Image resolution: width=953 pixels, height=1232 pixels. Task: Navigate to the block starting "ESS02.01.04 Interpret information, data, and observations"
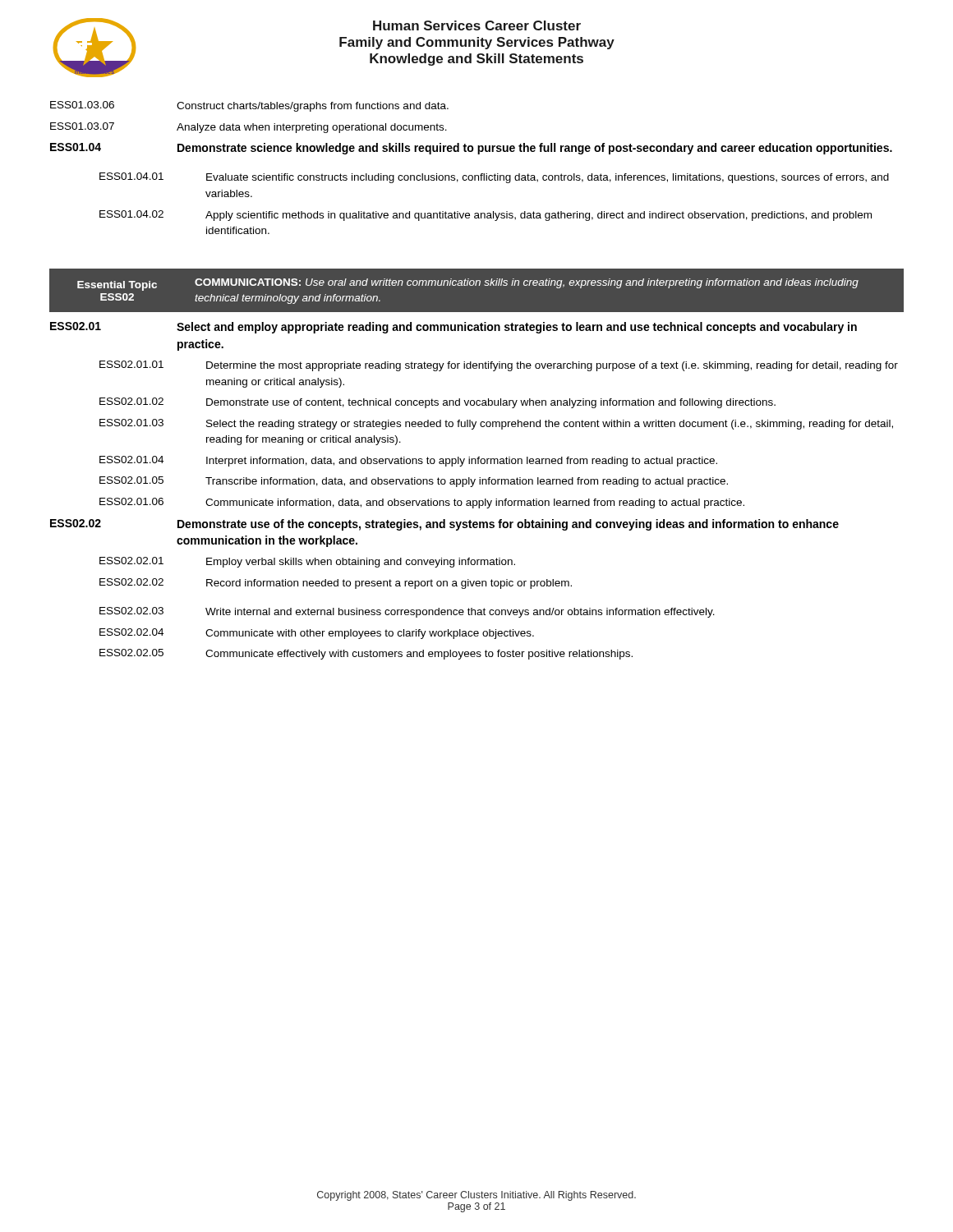tap(501, 460)
